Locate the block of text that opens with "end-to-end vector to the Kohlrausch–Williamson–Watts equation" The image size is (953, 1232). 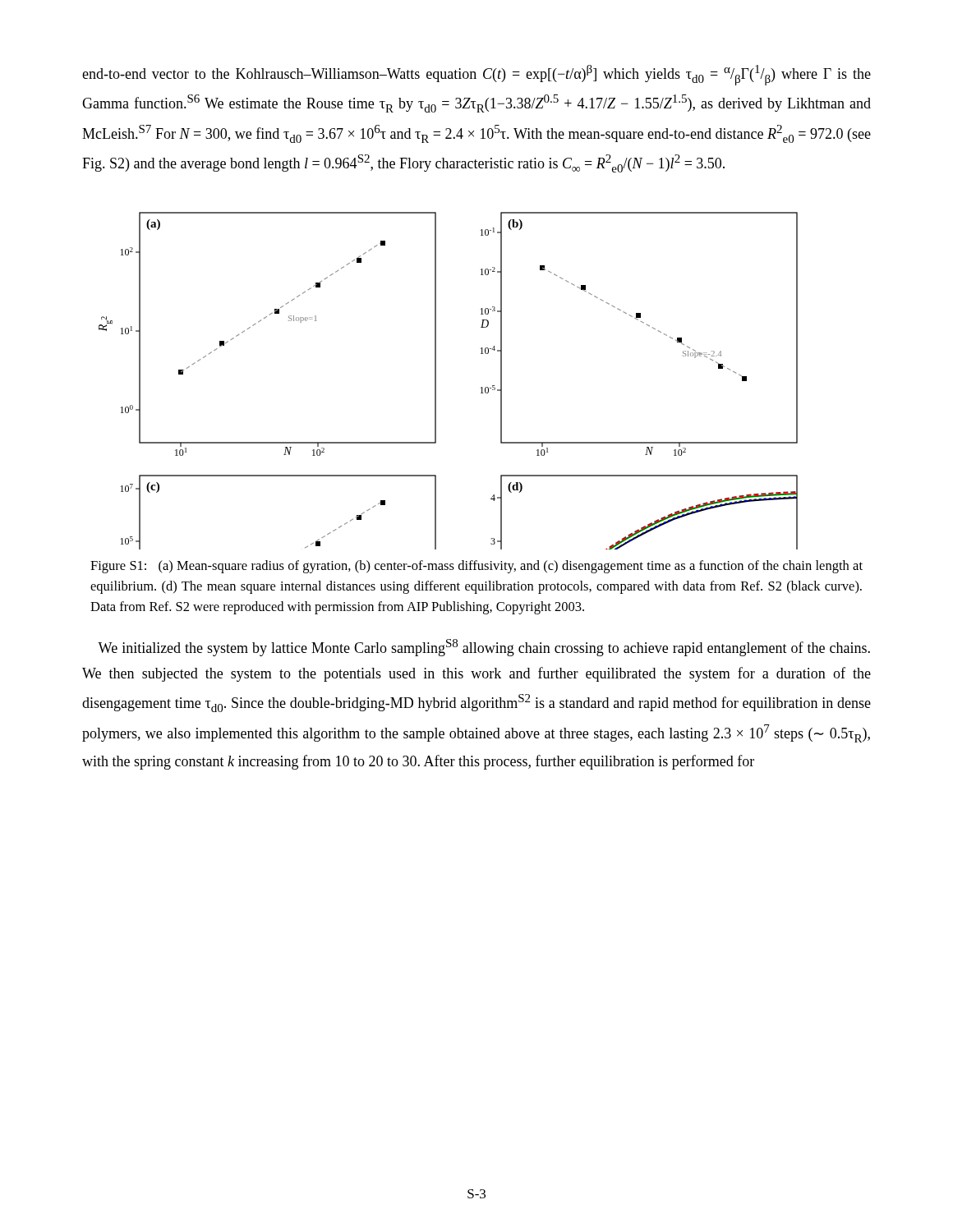click(x=476, y=119)
